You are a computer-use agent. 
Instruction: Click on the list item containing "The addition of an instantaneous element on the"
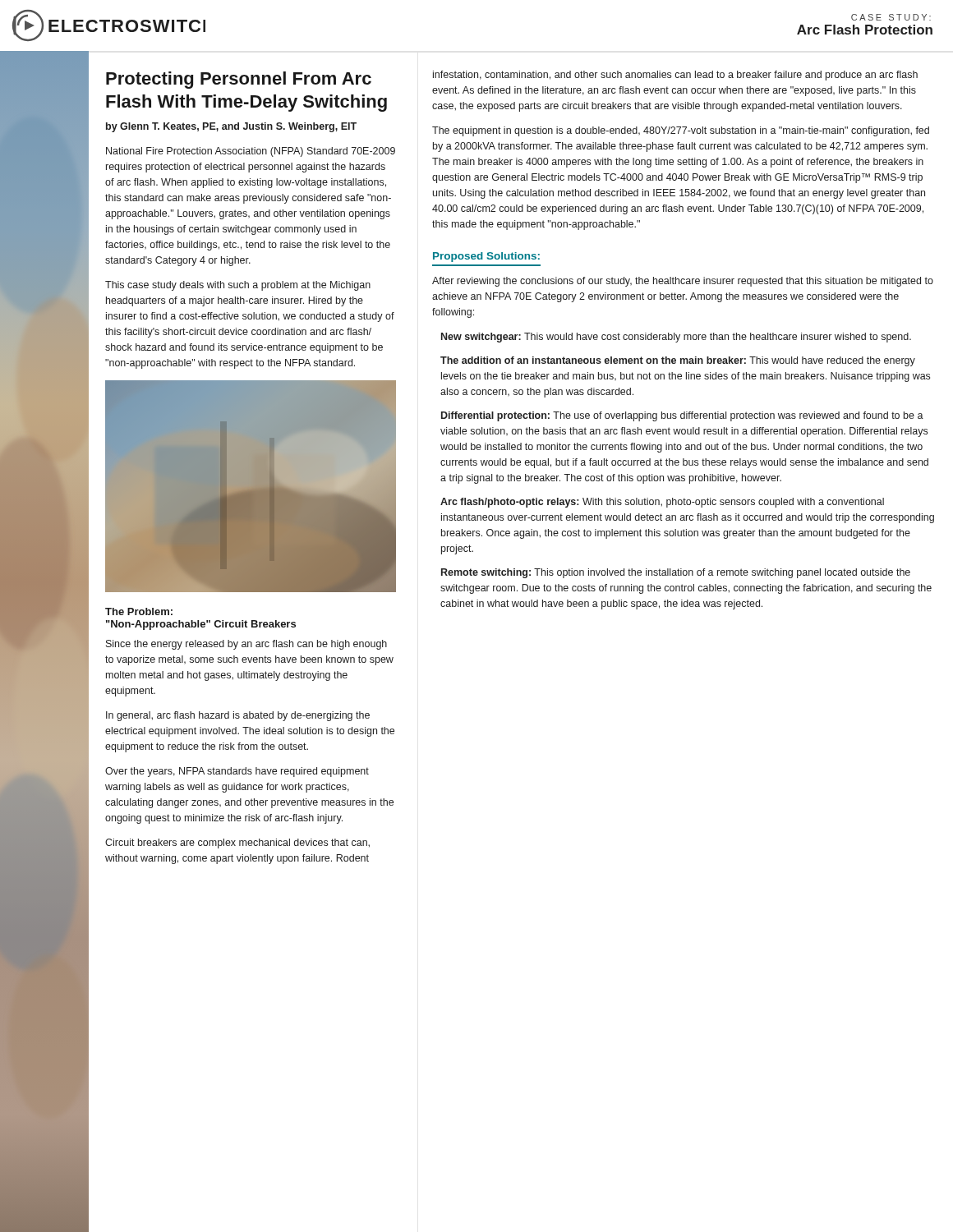(686, 376)
